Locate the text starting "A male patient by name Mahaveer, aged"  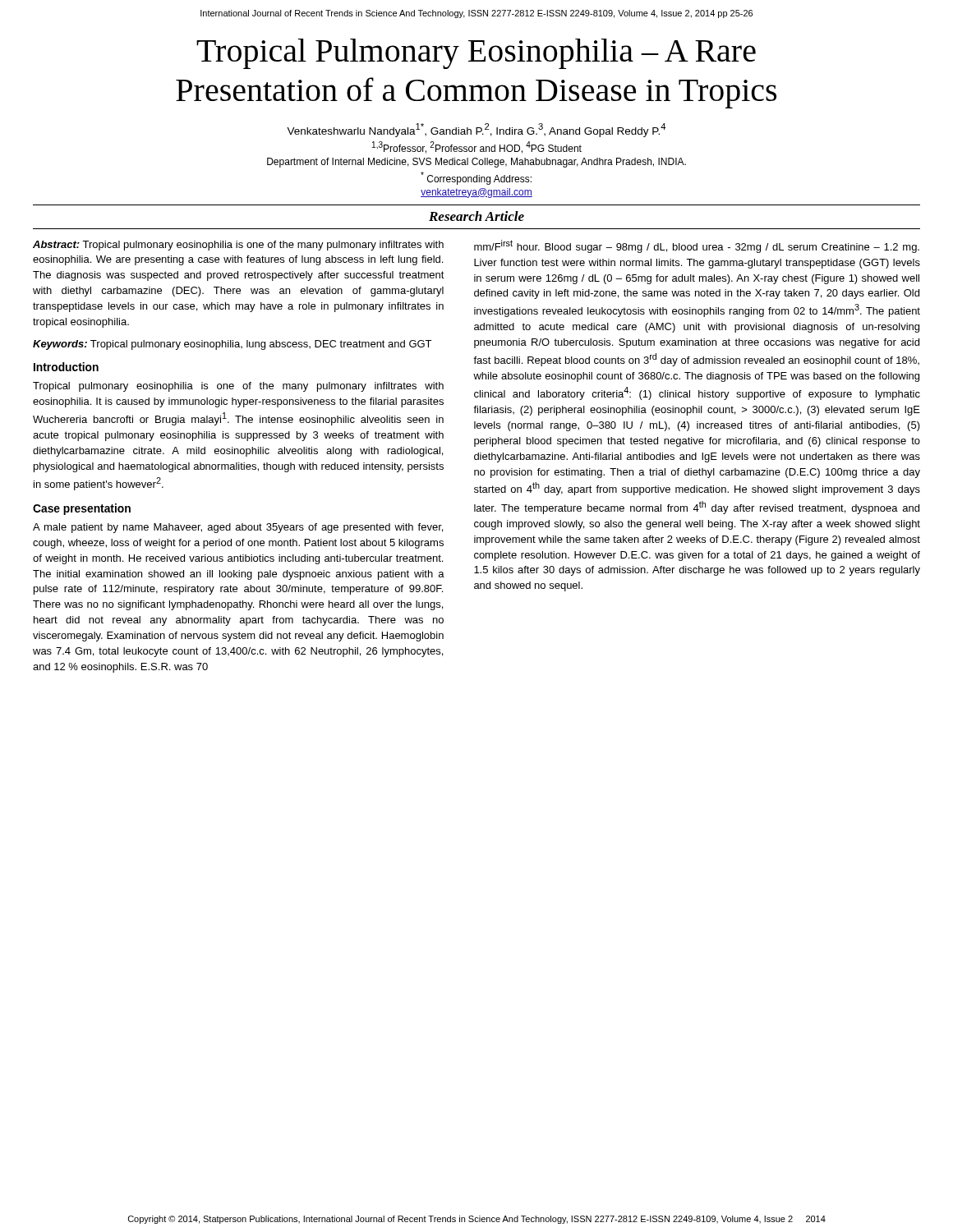coord(238,596)
